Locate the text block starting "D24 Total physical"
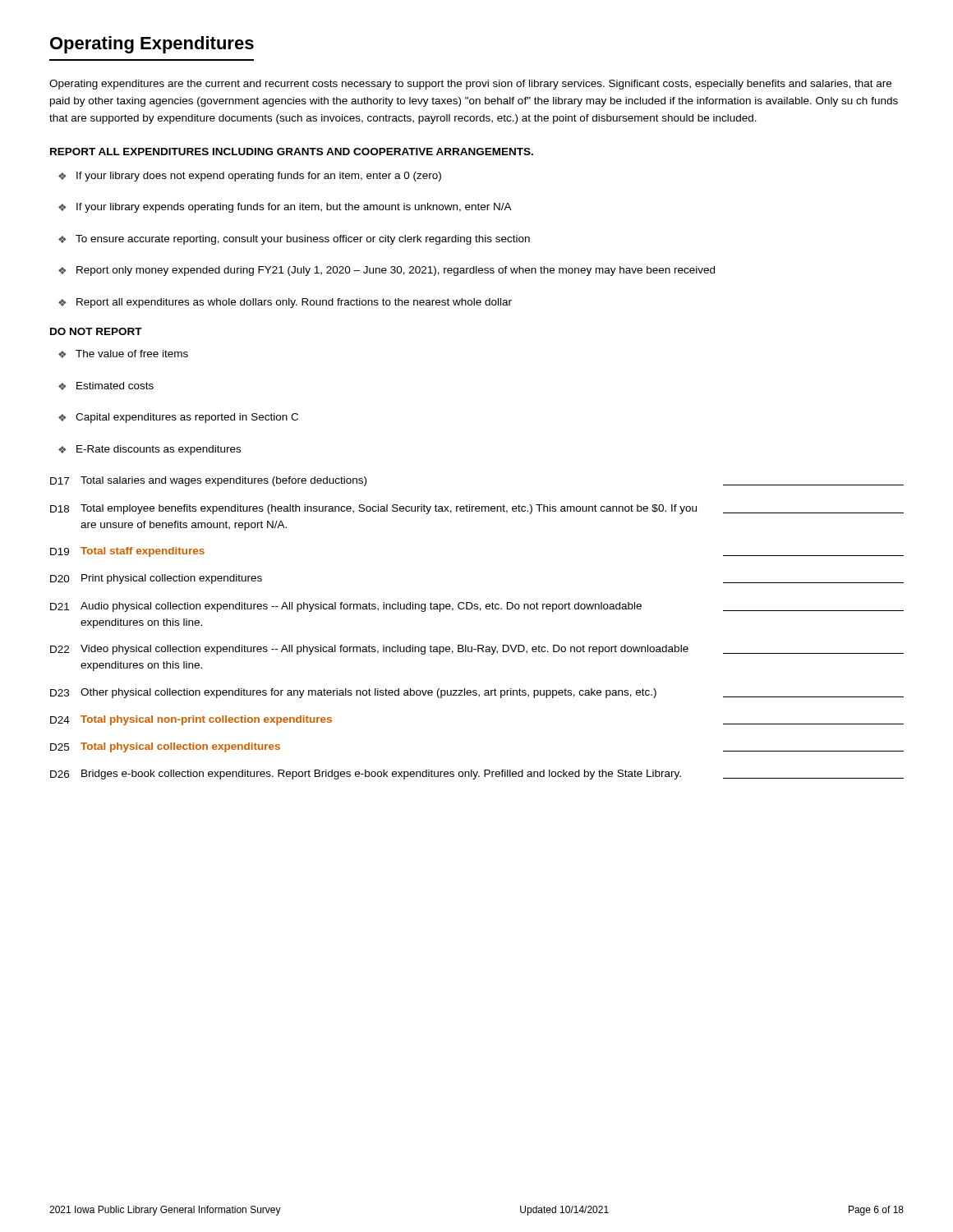 [64, 720]
